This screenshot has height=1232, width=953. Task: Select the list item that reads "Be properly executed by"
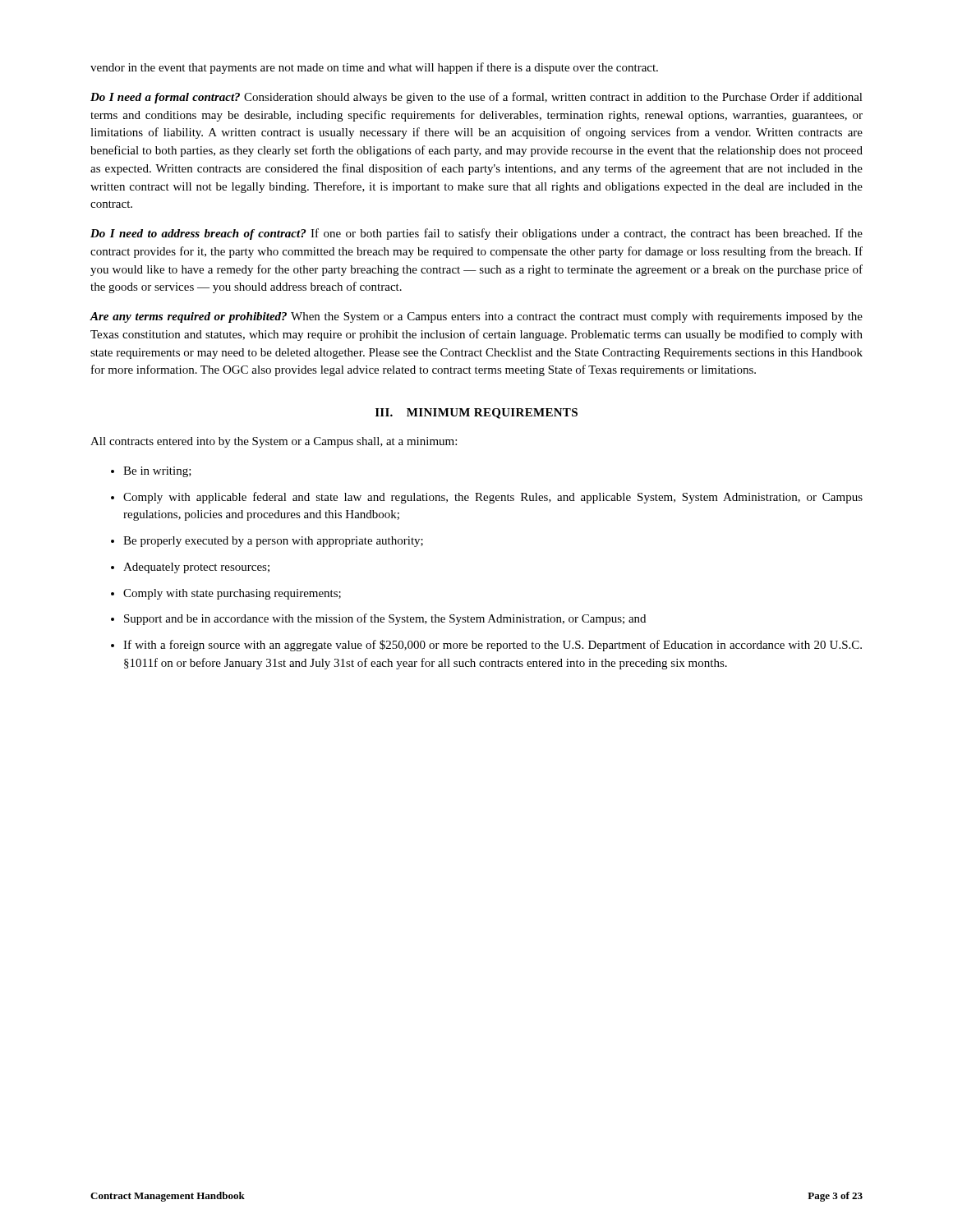click(x=273, y=542)
